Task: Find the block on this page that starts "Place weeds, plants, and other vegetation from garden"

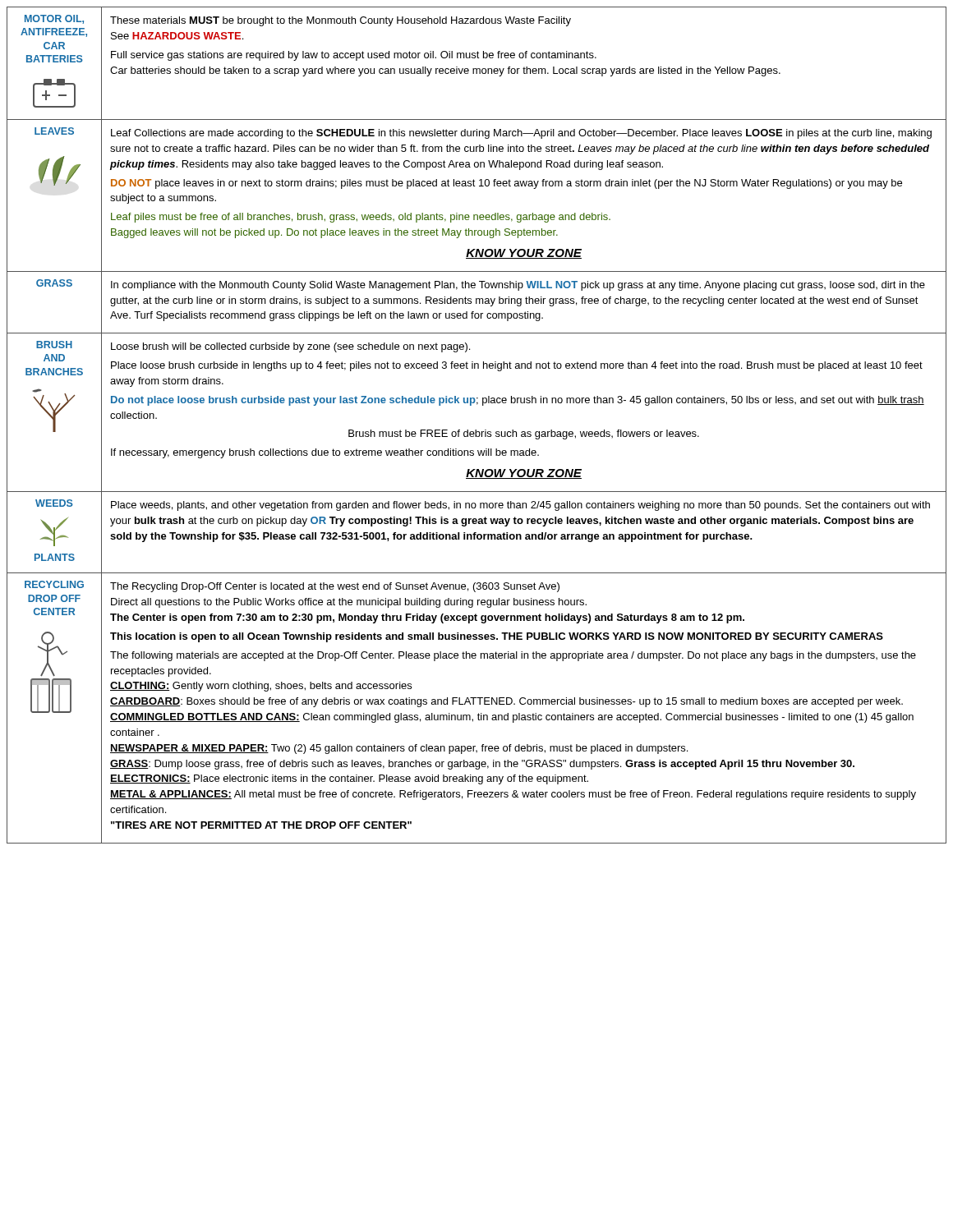Action: click(524, 521)
